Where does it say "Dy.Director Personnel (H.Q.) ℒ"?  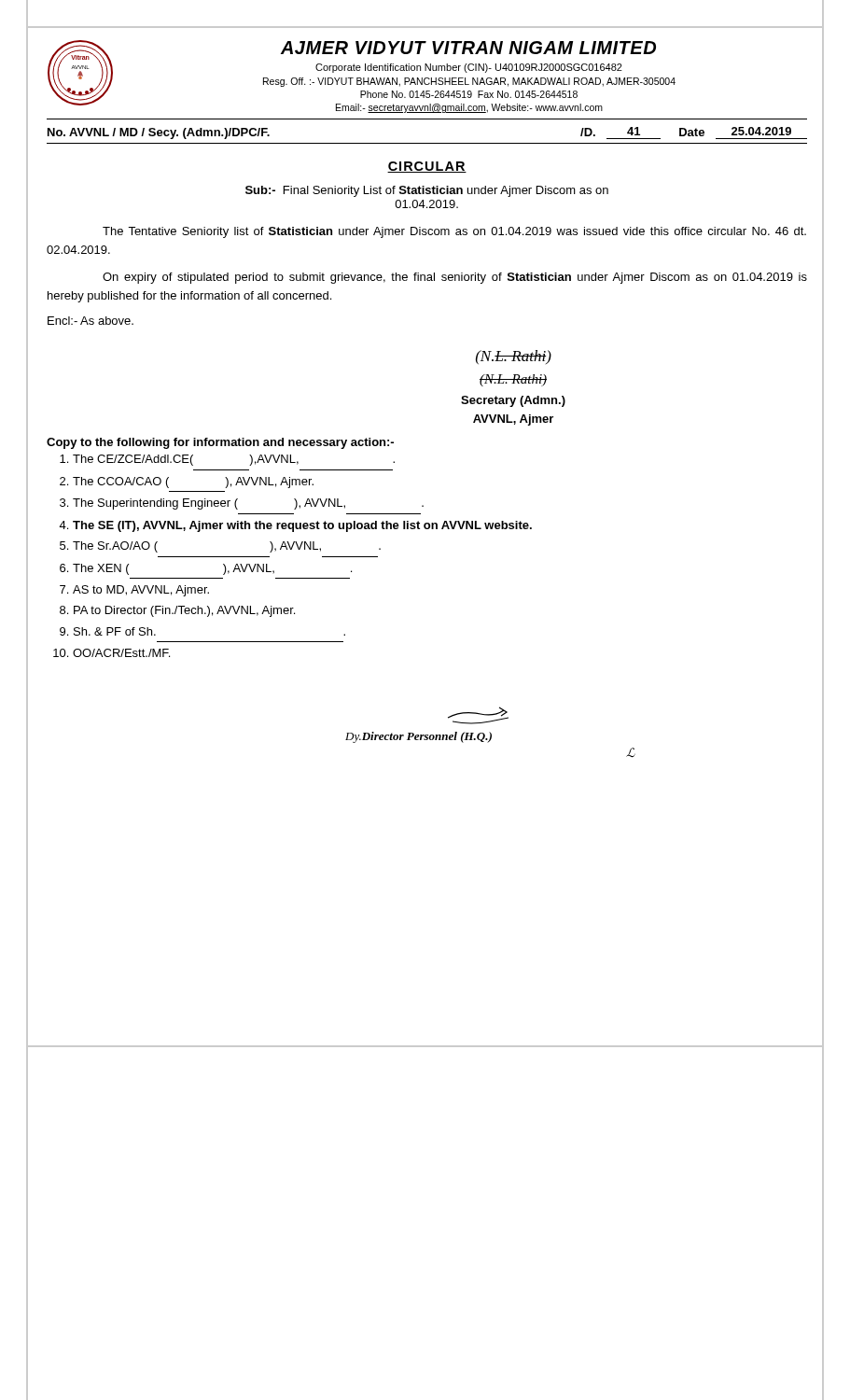(x=481, y=731)
